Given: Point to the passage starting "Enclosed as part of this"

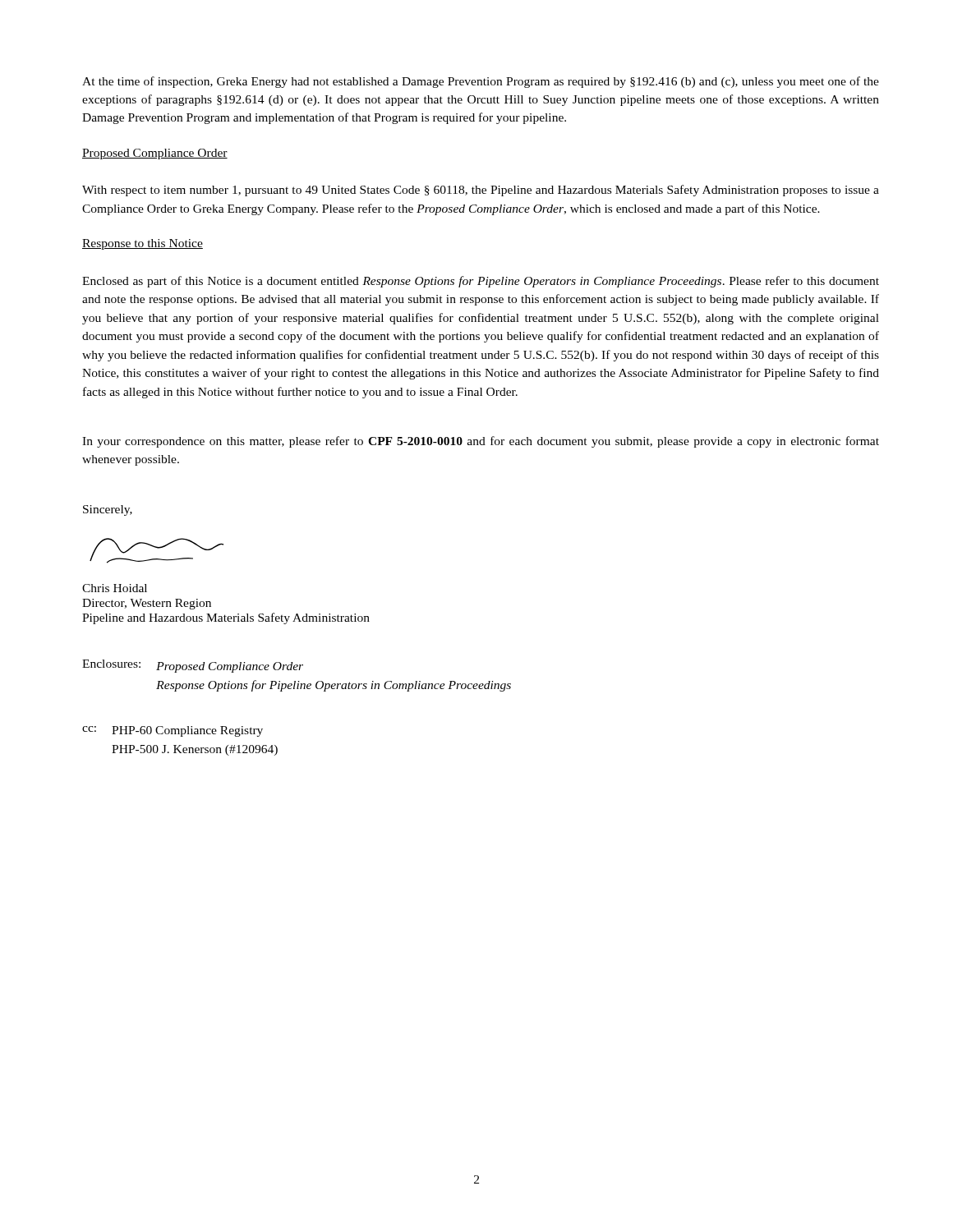Looking at the screenshot, I should pos(481,336).
